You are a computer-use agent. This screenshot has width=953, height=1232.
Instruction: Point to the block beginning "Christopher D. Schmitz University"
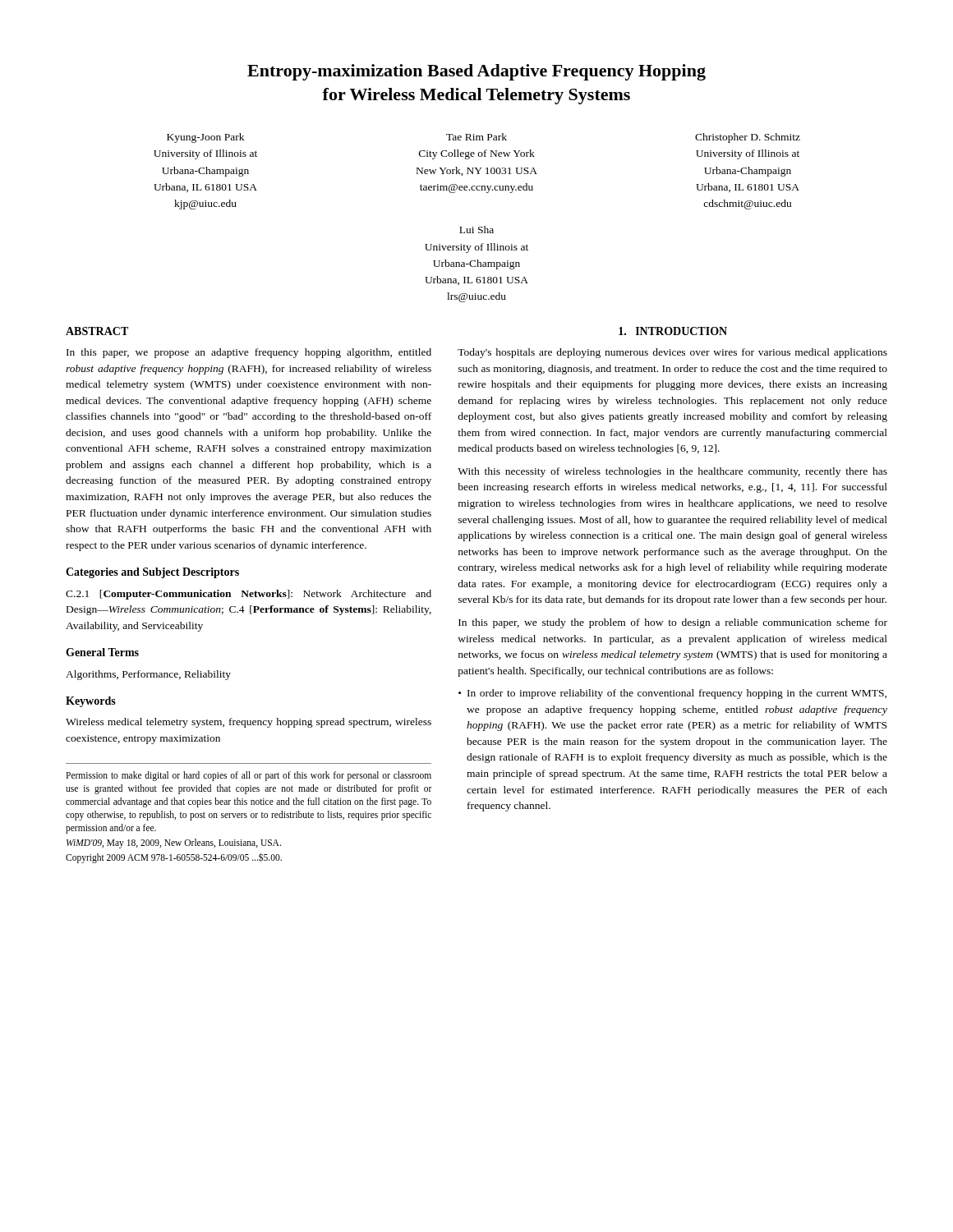click(x=748, y=170)
